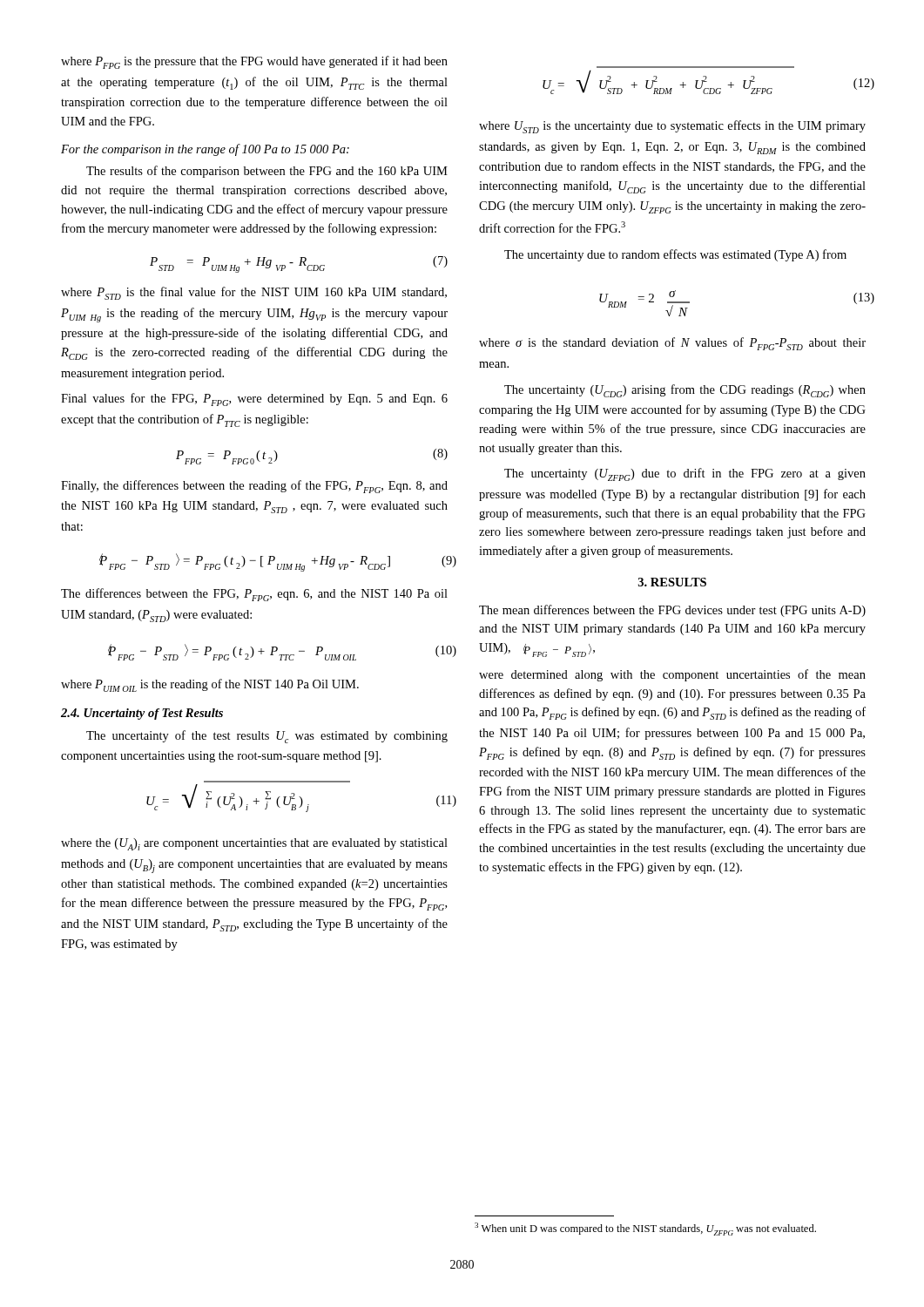Select the block starting "where PSTD is"
This screenshot has width=924, height=1307.
(x=254, y=333)
